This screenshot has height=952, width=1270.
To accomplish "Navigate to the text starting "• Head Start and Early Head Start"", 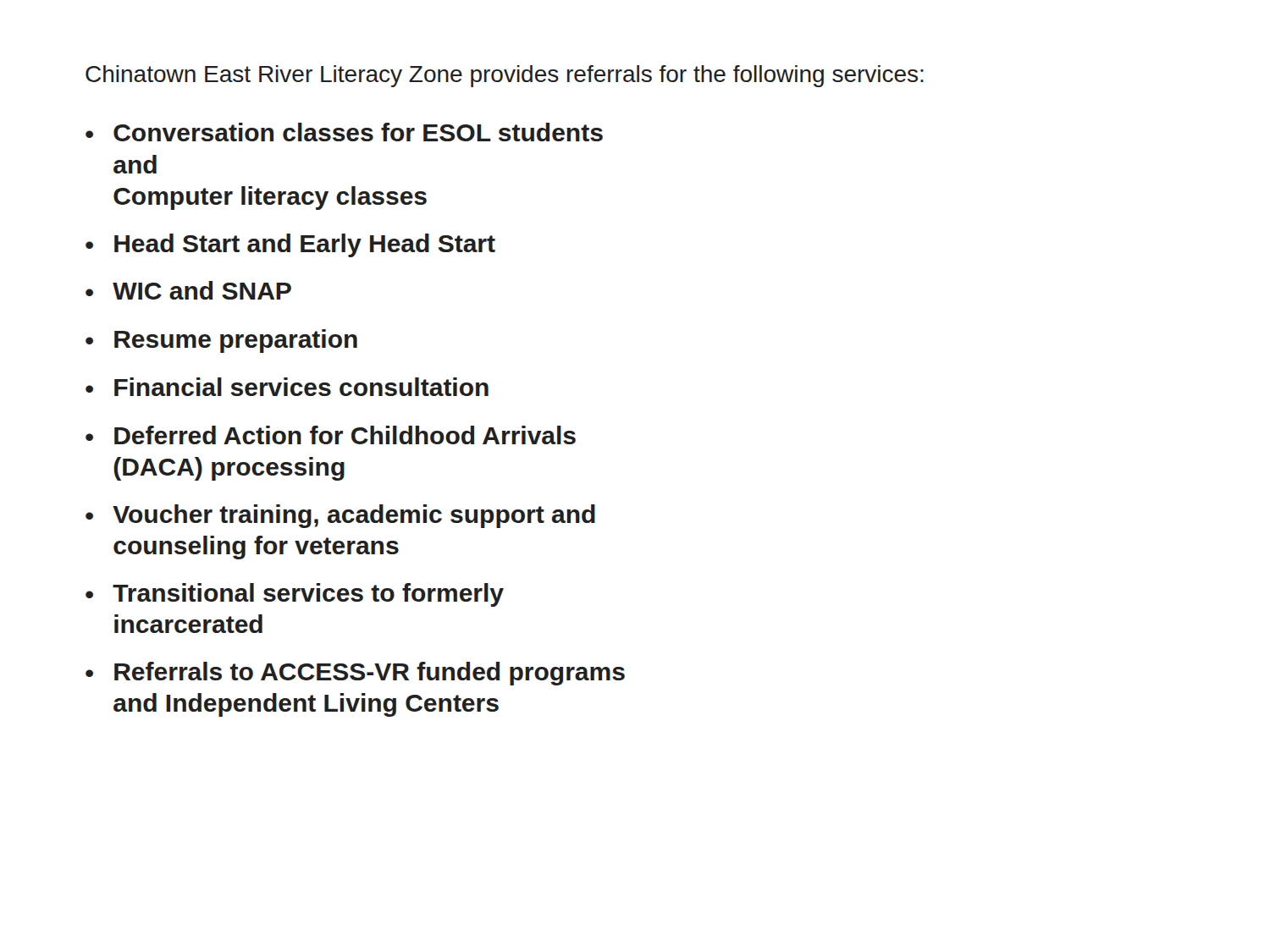I will click(290, 244).
